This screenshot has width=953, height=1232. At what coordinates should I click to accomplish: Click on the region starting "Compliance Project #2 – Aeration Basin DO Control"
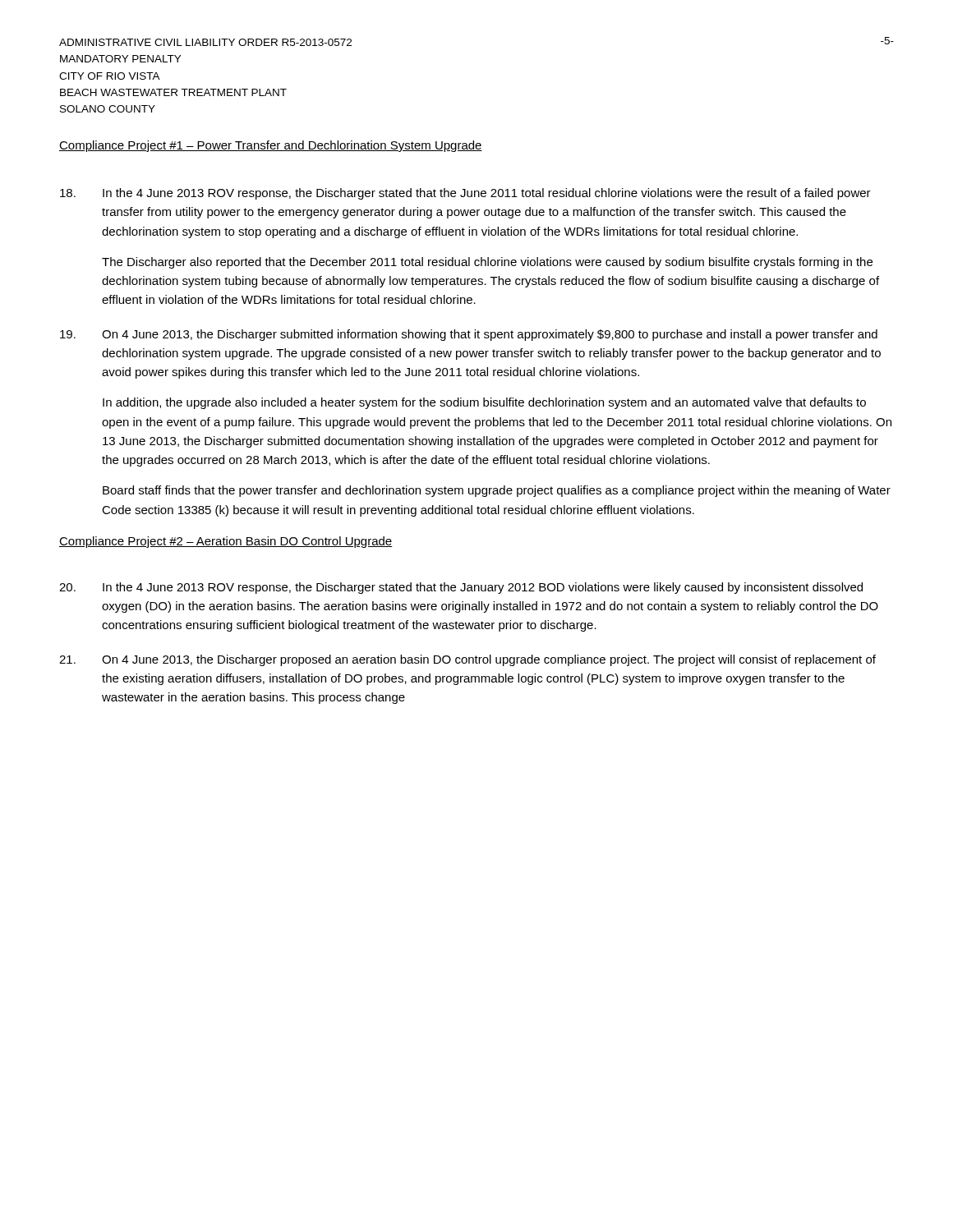pyautogui.click(x=226, y=541)
